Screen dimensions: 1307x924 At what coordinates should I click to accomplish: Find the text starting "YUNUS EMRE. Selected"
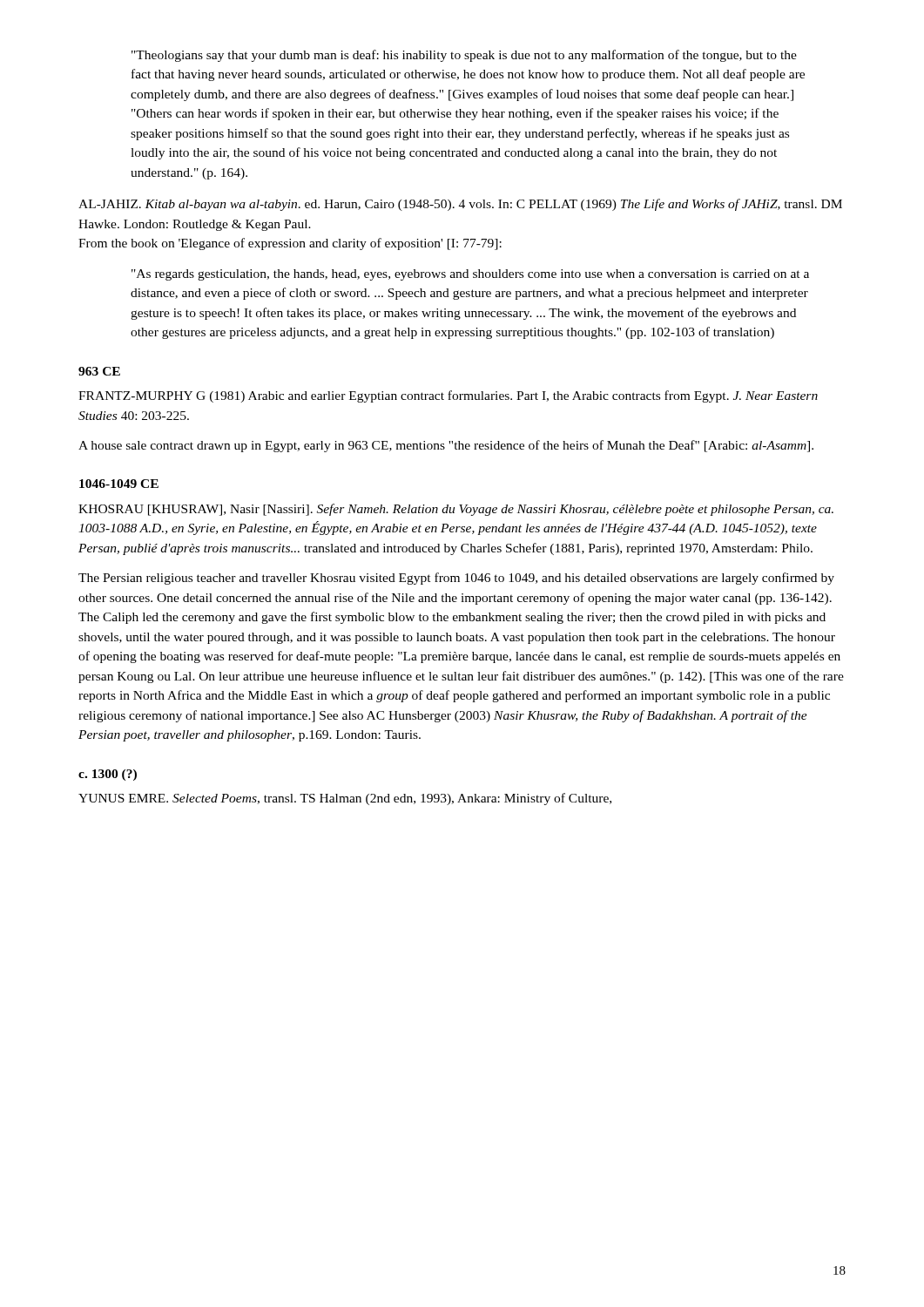(345, 798)
